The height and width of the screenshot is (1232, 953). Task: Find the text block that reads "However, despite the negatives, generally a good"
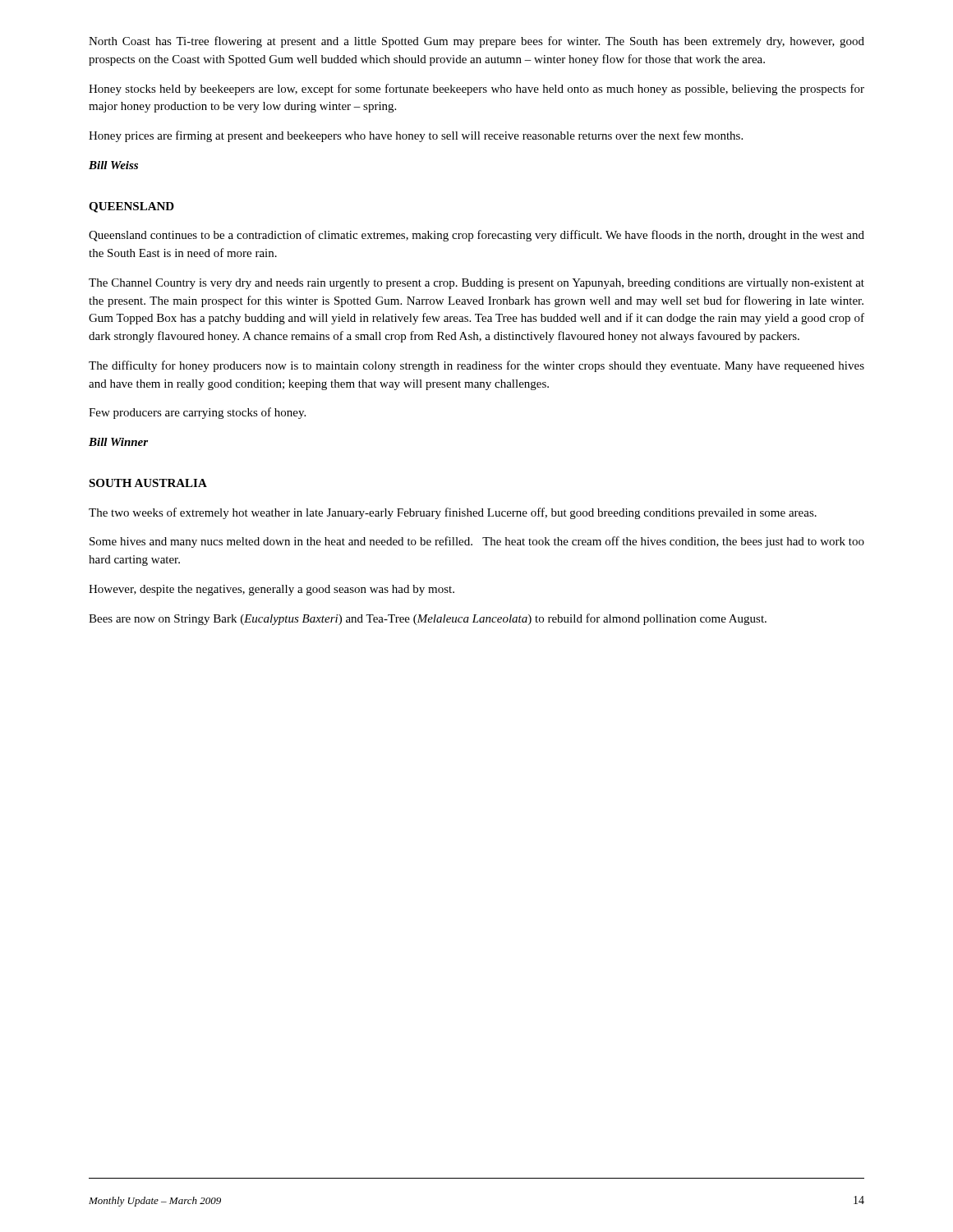272,590
